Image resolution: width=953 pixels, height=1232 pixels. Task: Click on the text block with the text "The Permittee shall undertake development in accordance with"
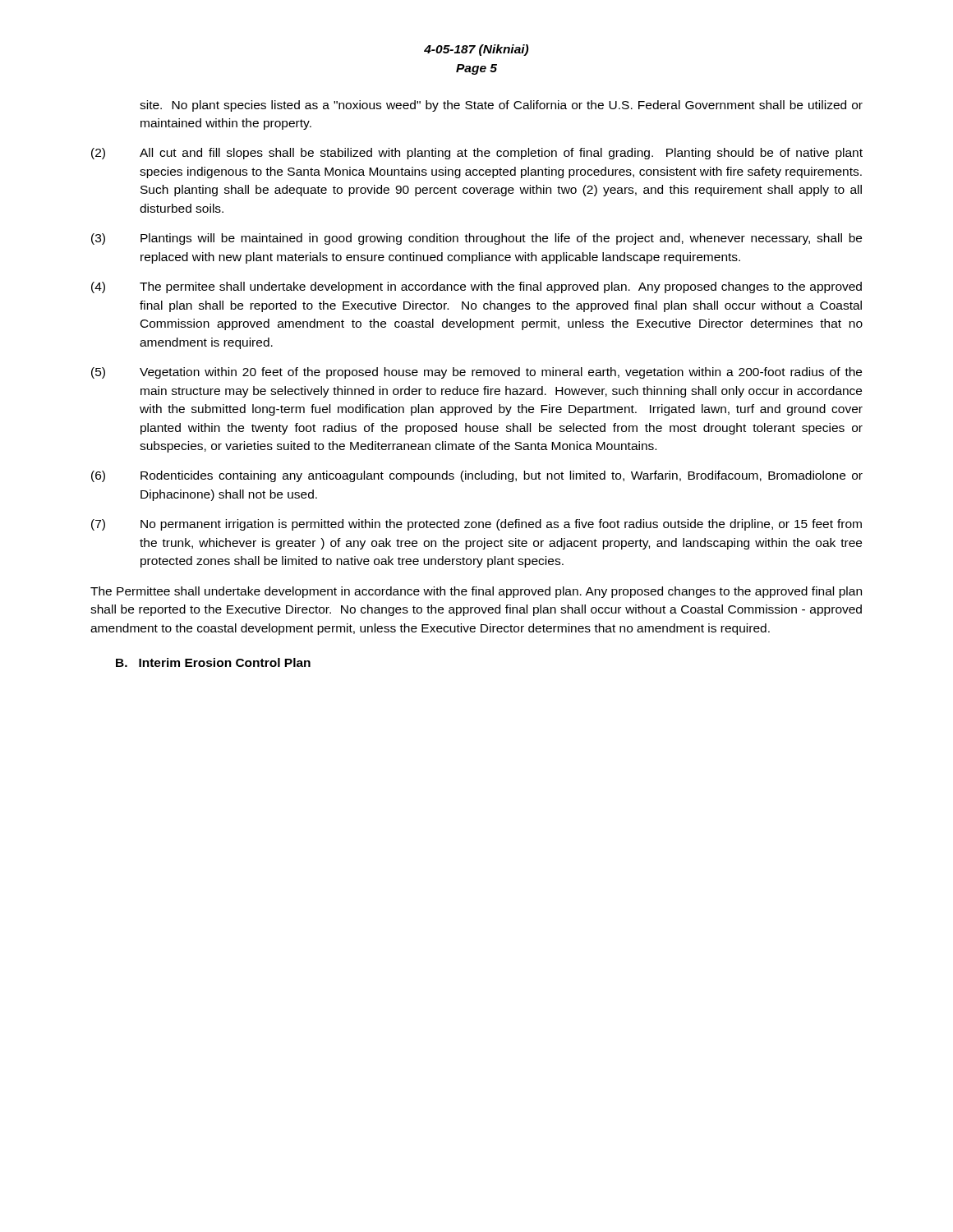tap(476, 609)
